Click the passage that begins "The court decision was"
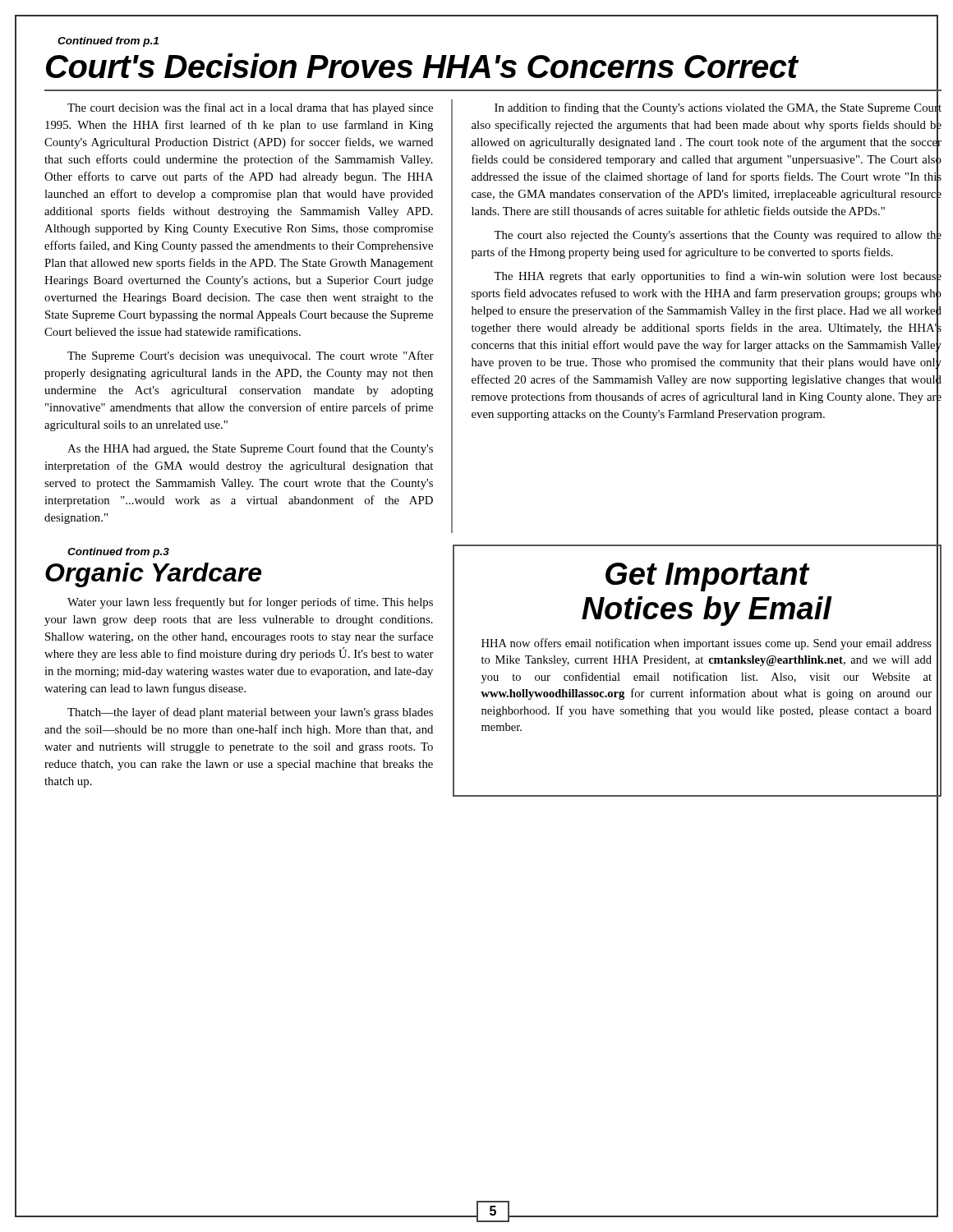This screenshot has height=1232, width=953. 239,220
